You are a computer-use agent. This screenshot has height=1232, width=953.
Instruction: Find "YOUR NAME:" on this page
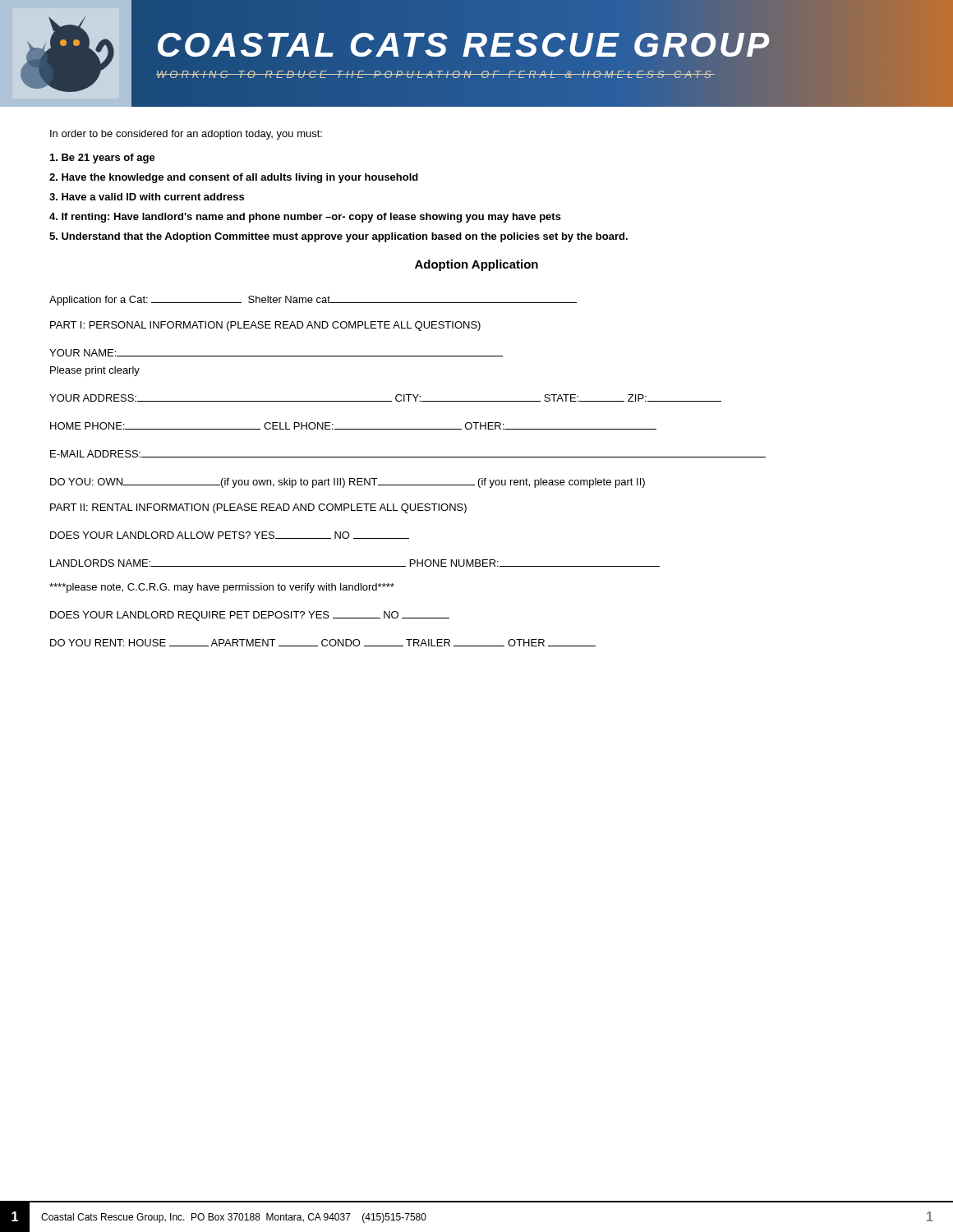click(276, 351)
